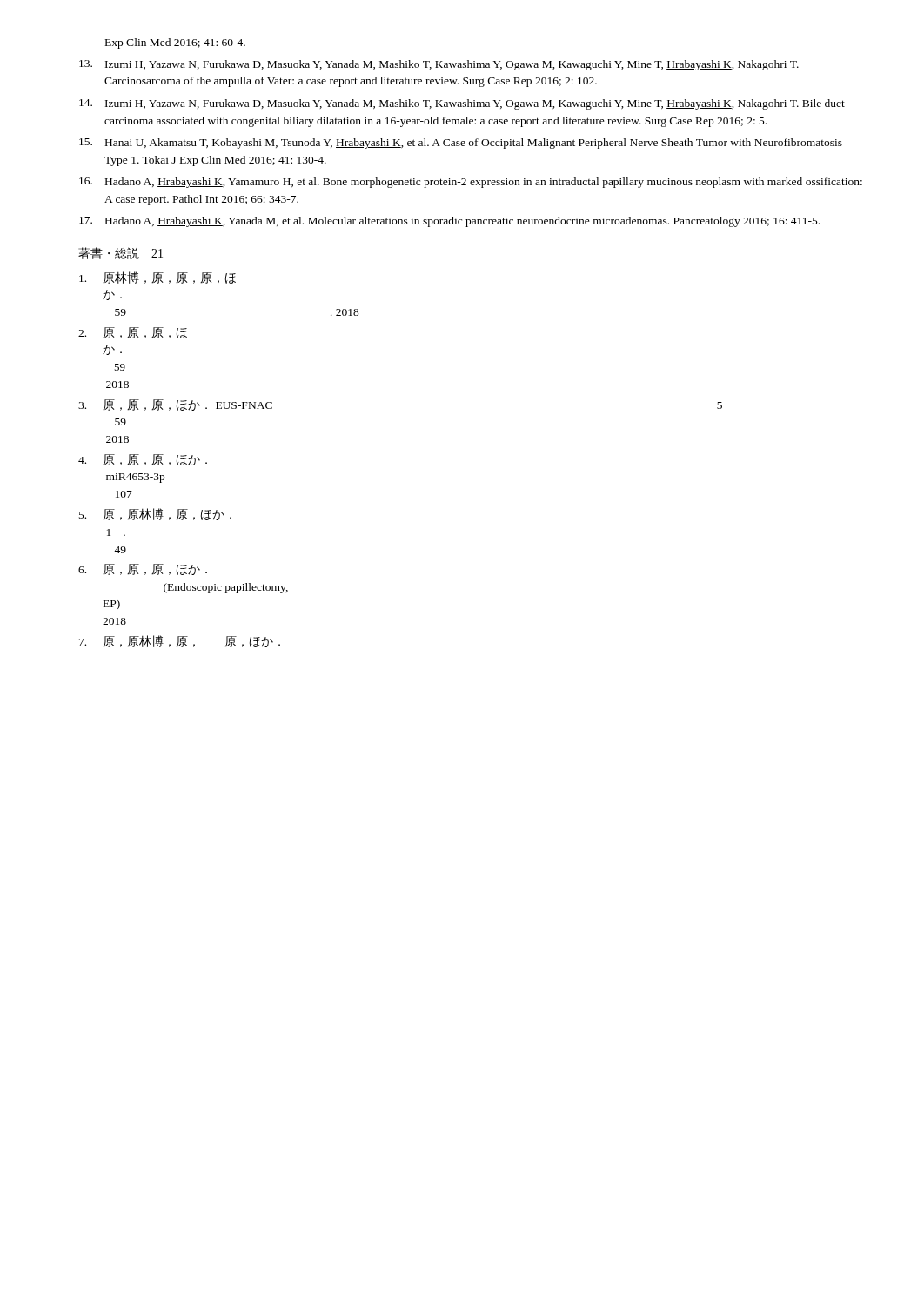Select the list item that says "14. Izumi H, Yazawa"

pyautogui.click(x=471, y=112)
